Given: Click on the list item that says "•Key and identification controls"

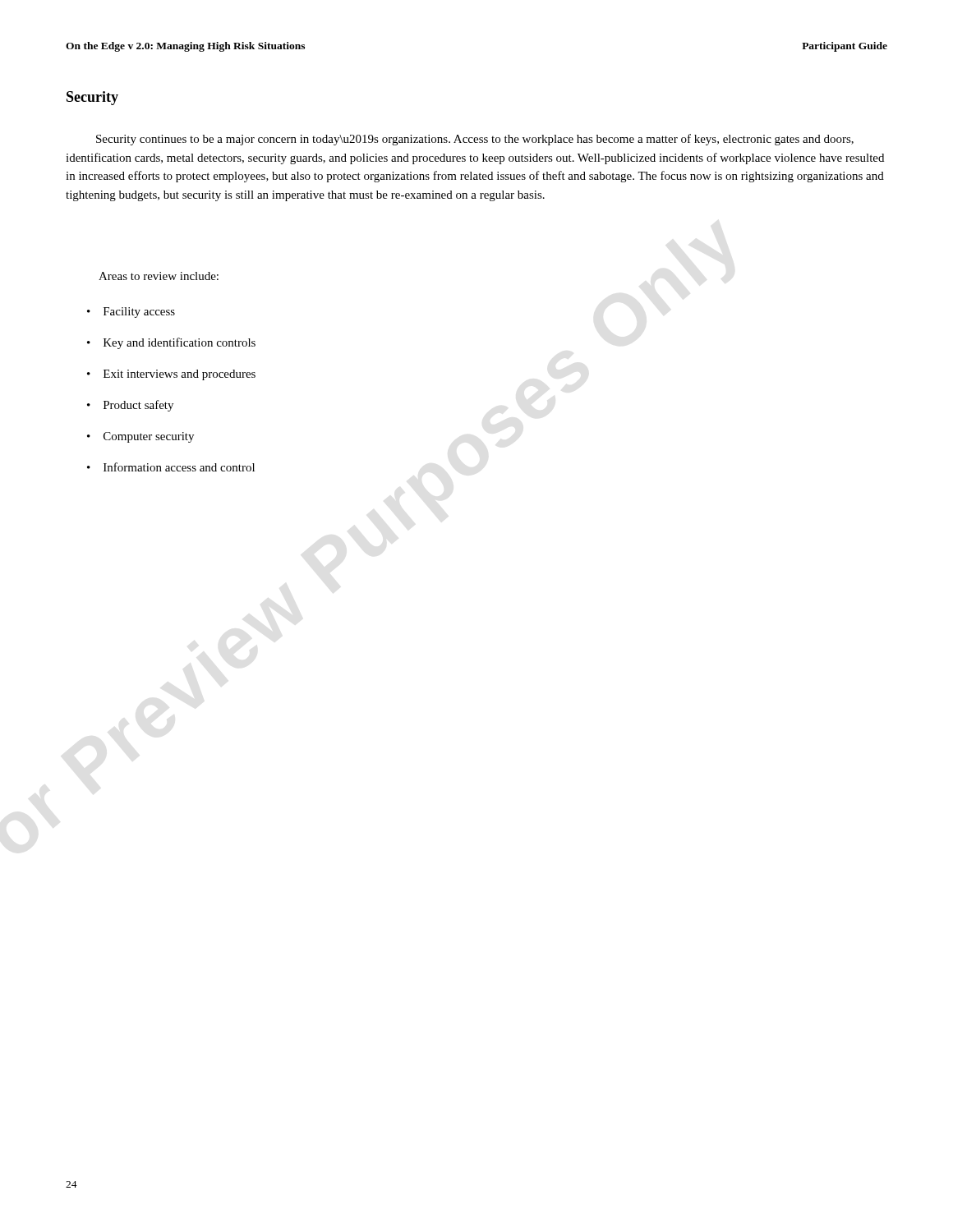Looking at the screenshot, I should point(177,342).
